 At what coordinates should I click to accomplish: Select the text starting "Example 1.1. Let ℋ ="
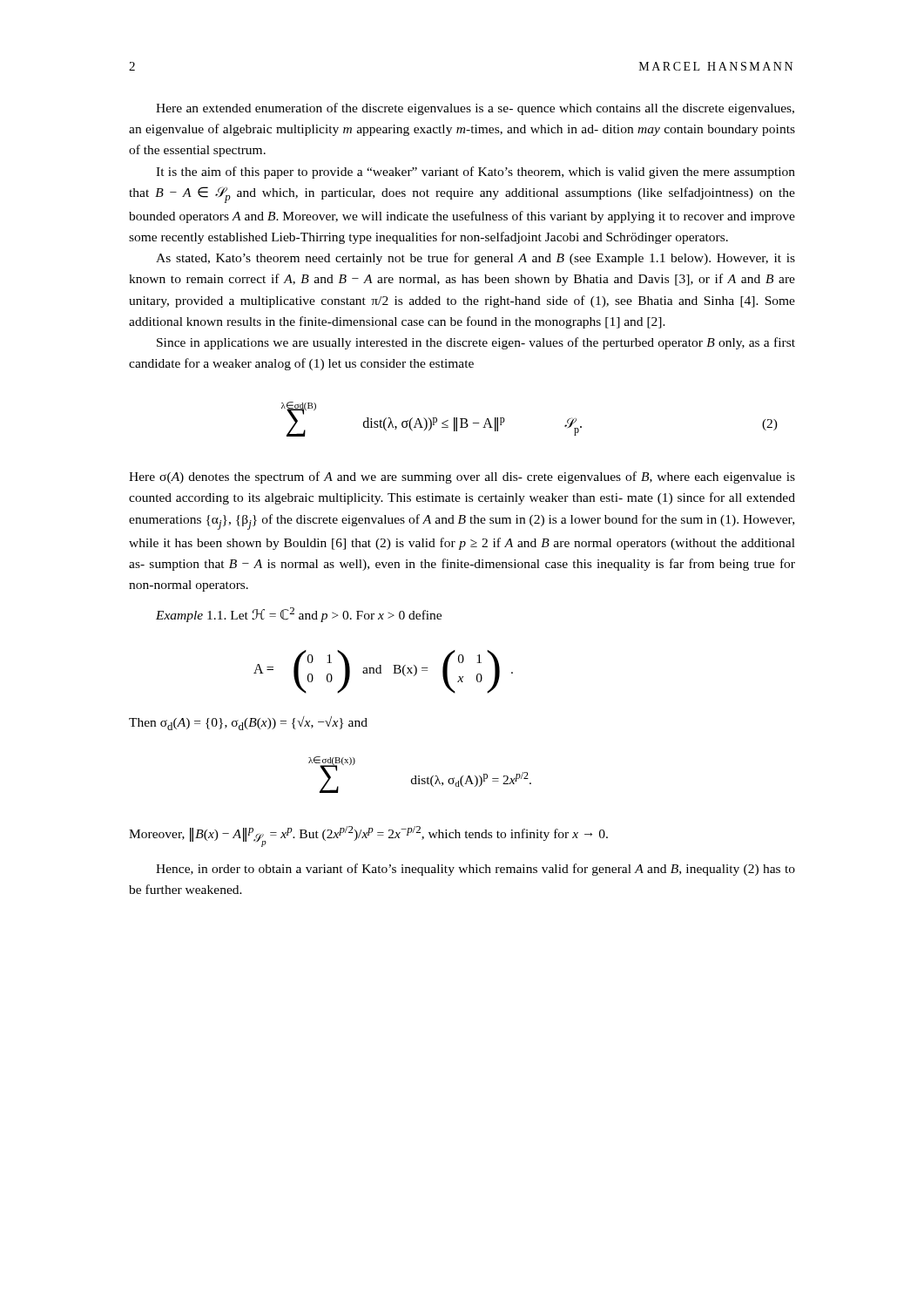point(299,615)
